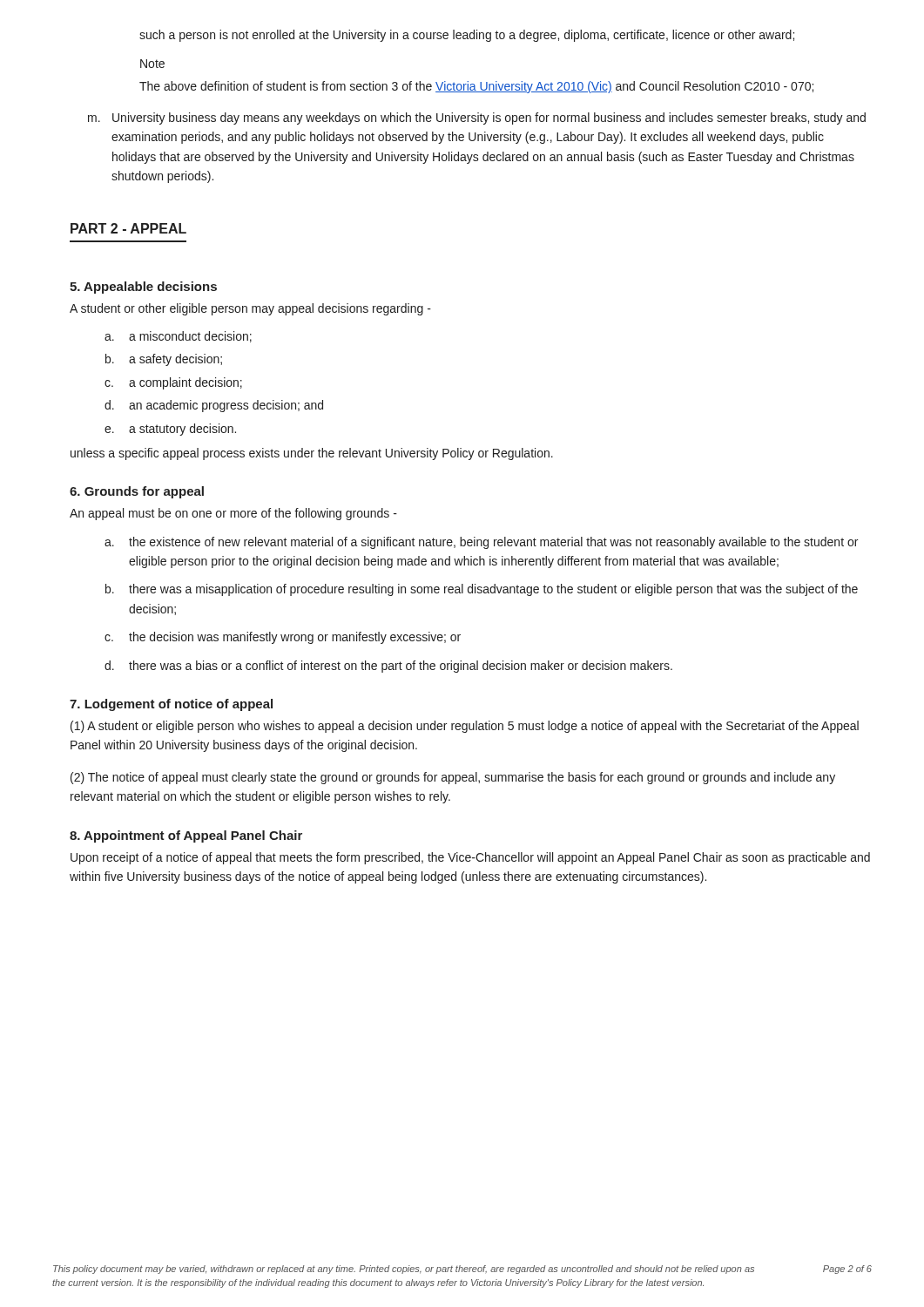This screenshot has width=924, height=1307.
Task: Point to the text starting "a. the existence of new relevant material"
Action: (x=488, y=552)
